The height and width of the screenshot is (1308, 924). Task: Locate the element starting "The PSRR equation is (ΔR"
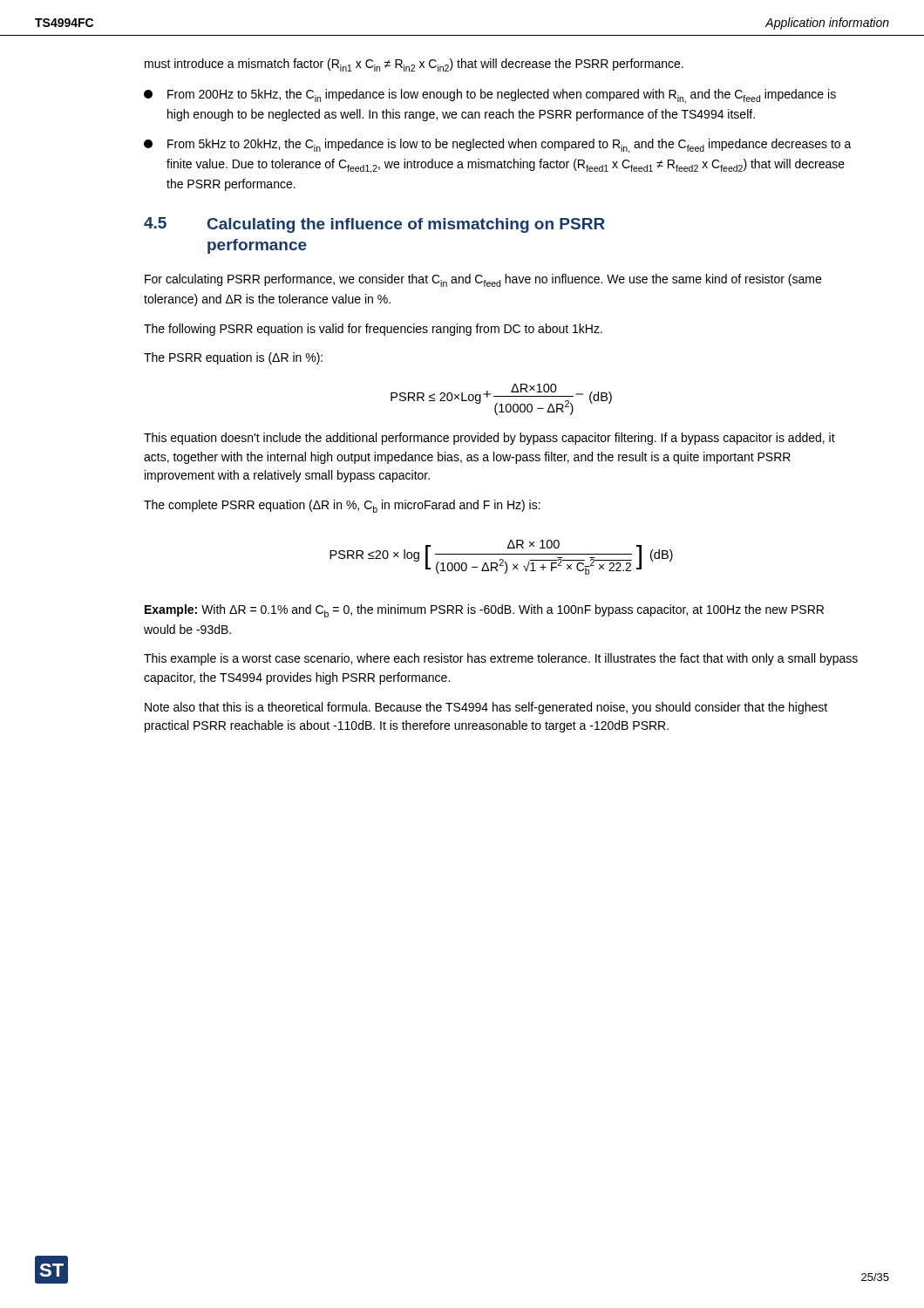(x=234, y=358)
